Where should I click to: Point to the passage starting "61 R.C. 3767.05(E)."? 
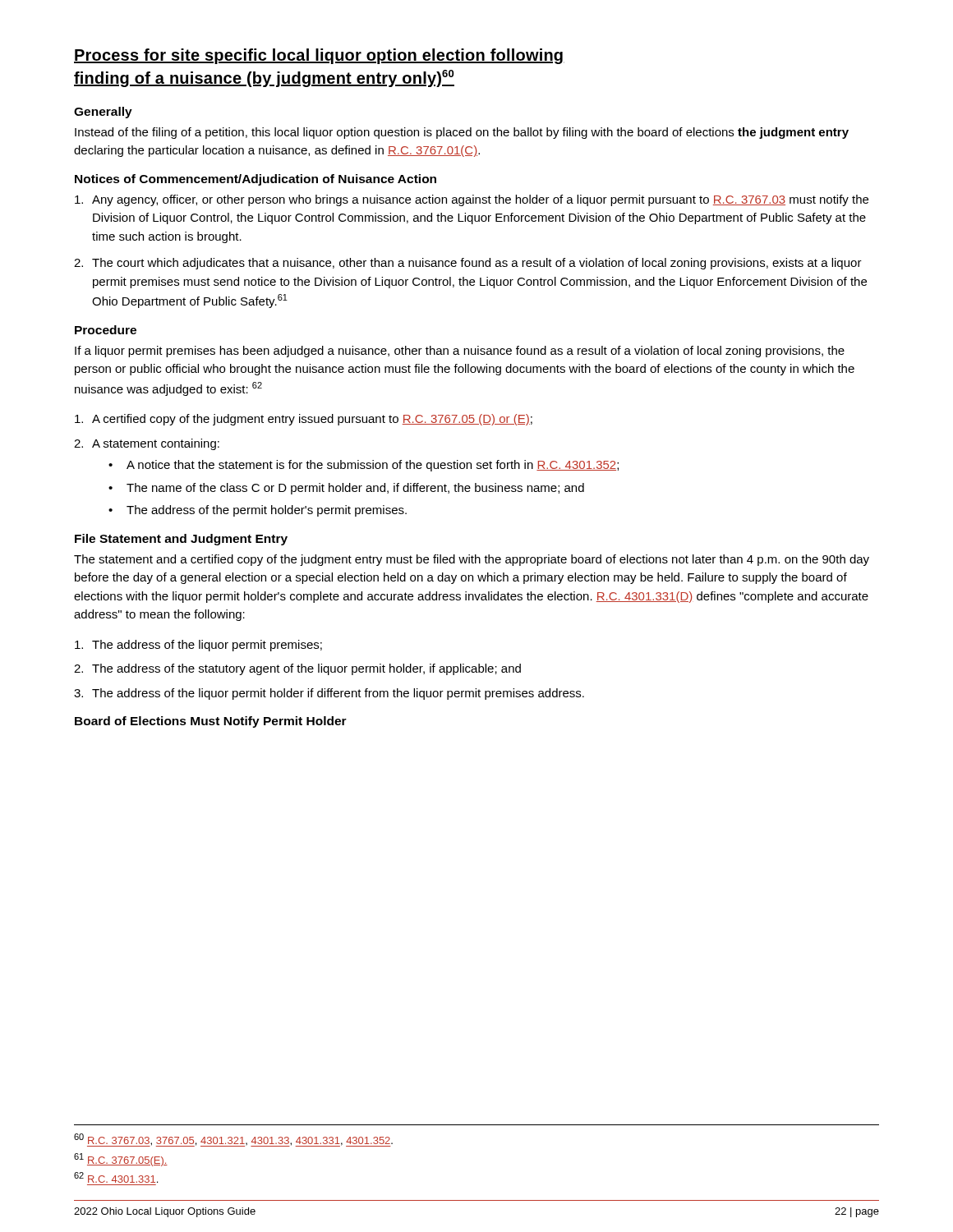(121, 1160)
